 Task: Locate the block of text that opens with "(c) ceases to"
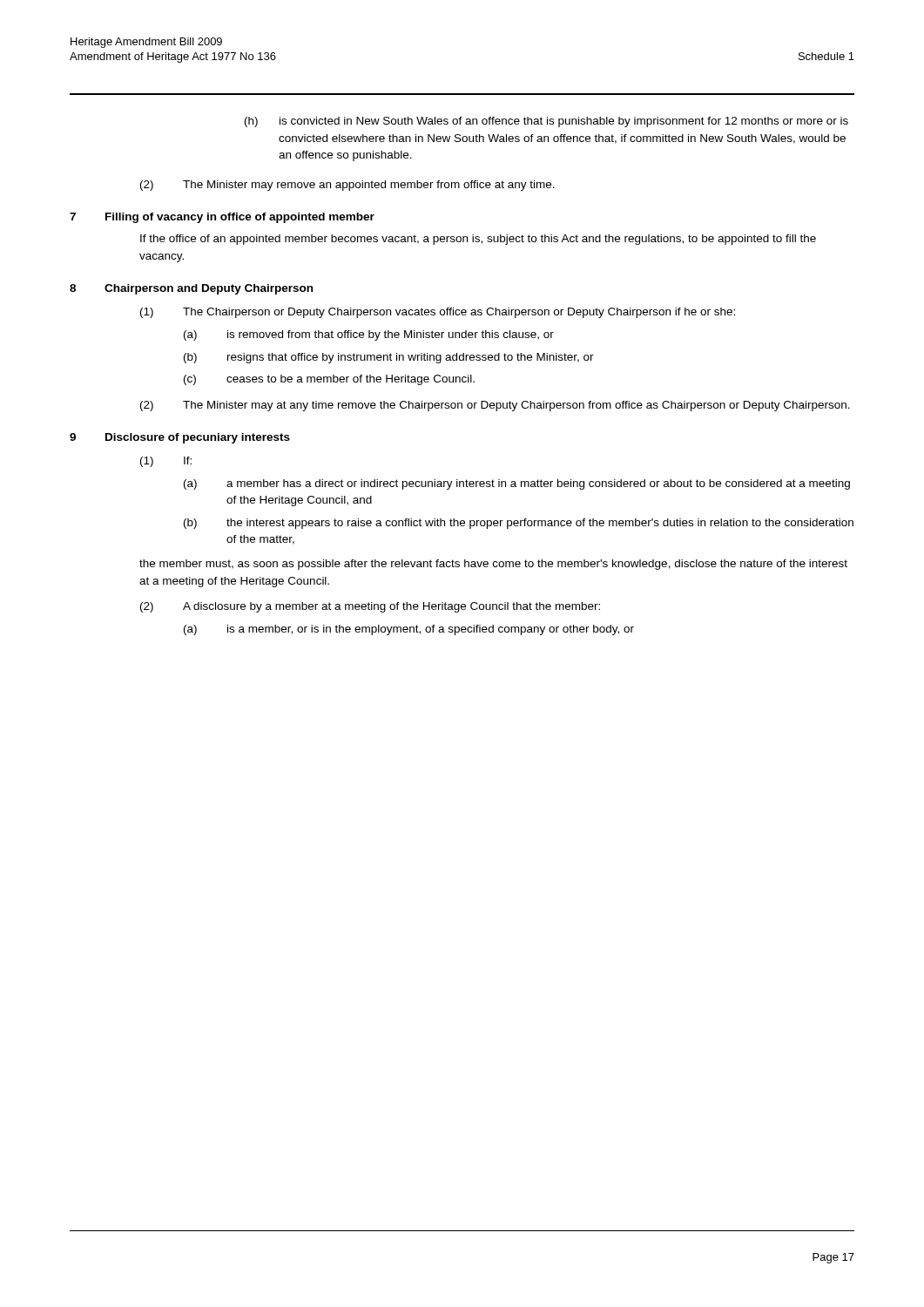[329, 380]
